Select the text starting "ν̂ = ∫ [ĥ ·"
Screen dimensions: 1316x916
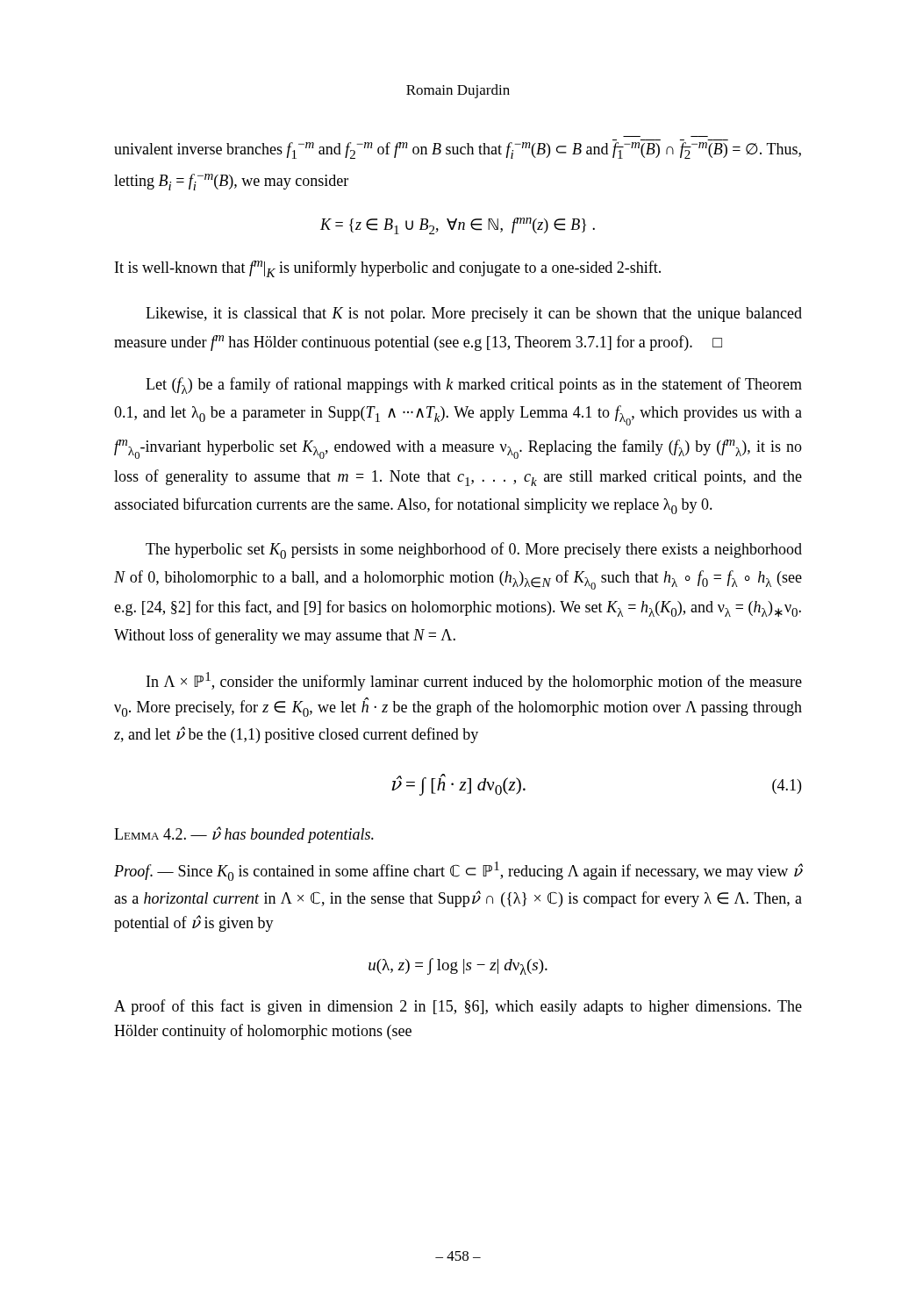465,785
